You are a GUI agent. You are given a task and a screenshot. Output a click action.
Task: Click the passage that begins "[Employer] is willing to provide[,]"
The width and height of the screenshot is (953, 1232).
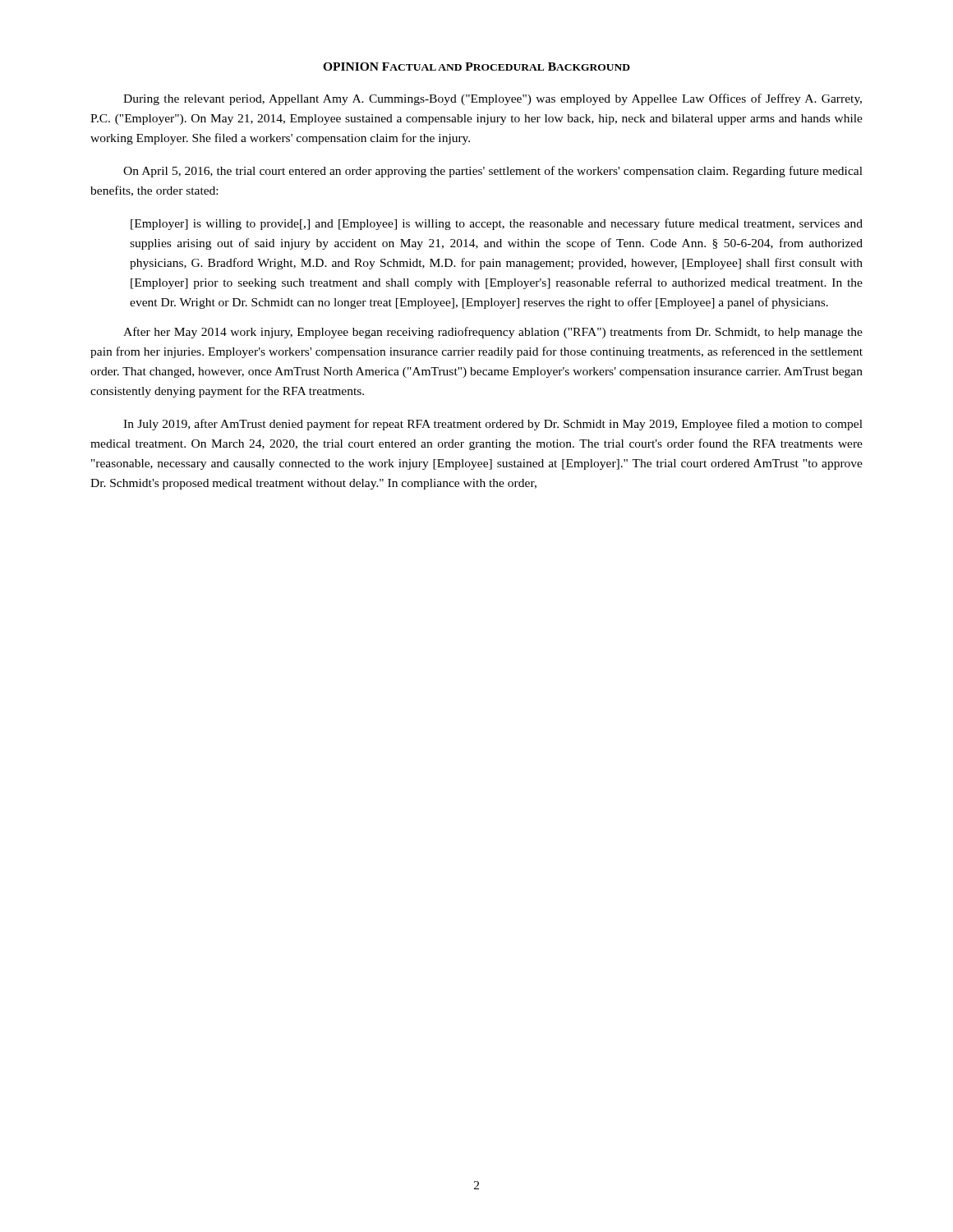(496, 263)
